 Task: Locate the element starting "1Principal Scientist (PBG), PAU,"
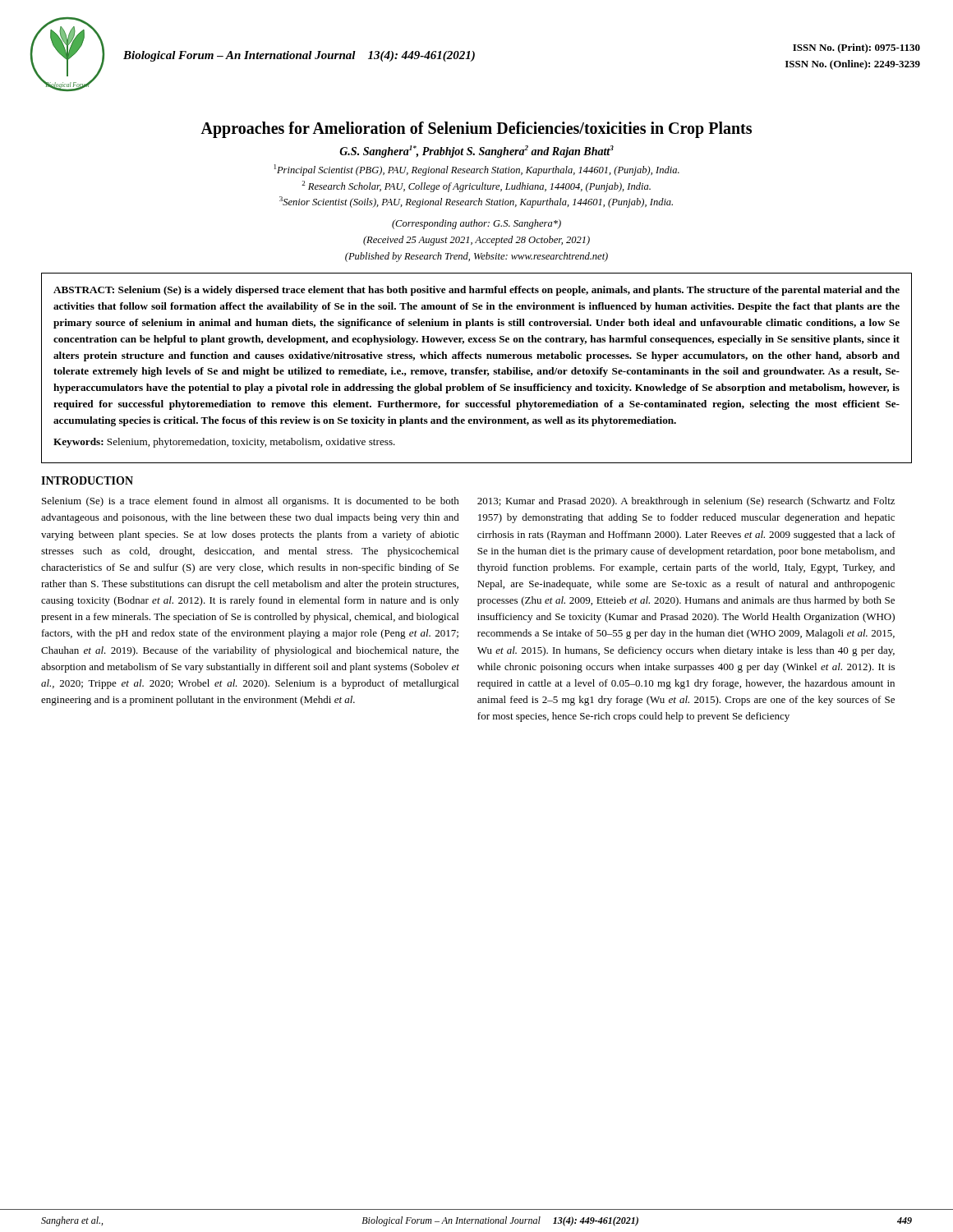pyautogui.click(x=476, y=185)
